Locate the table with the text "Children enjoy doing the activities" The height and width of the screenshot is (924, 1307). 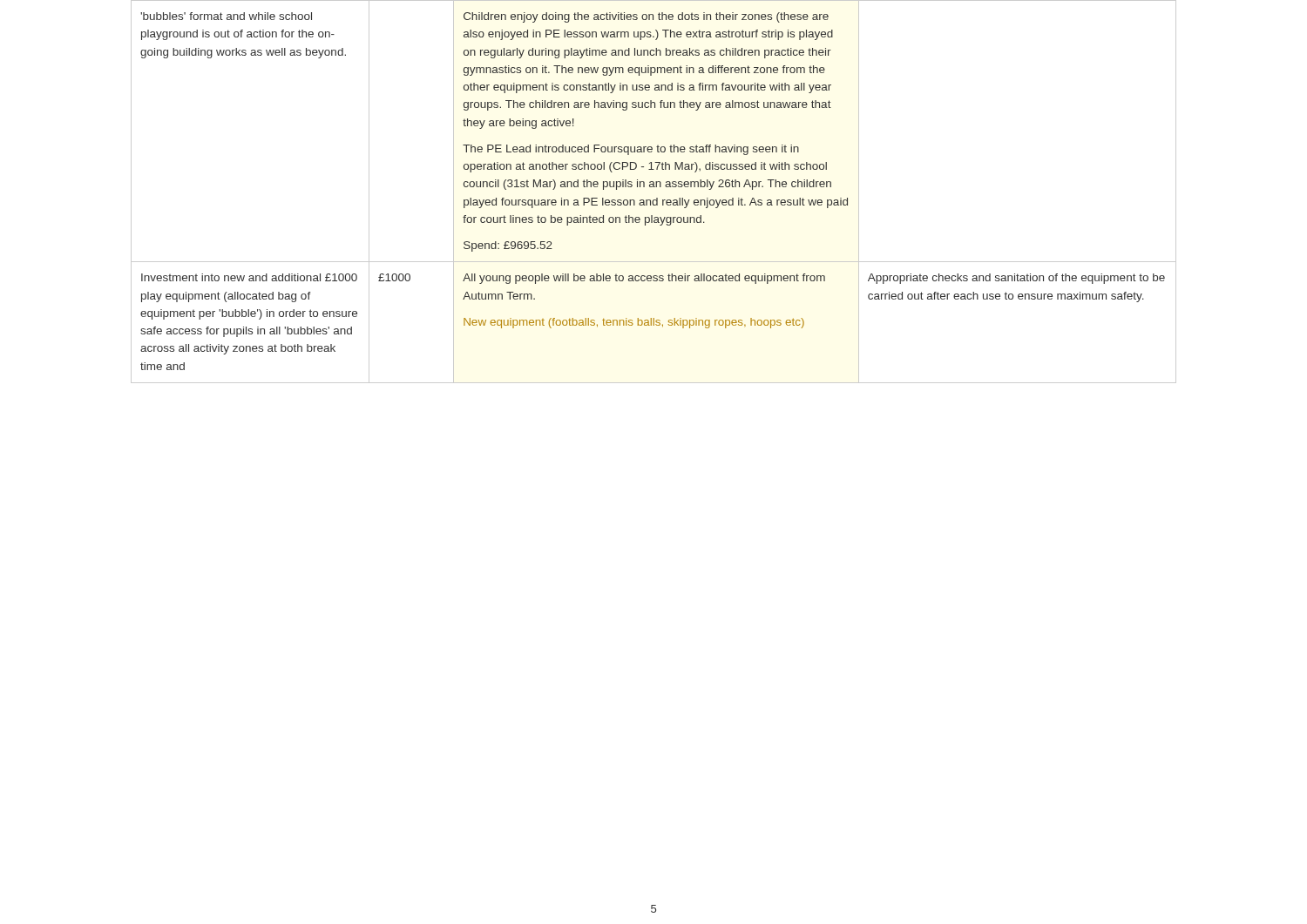[x=654, y=191]
